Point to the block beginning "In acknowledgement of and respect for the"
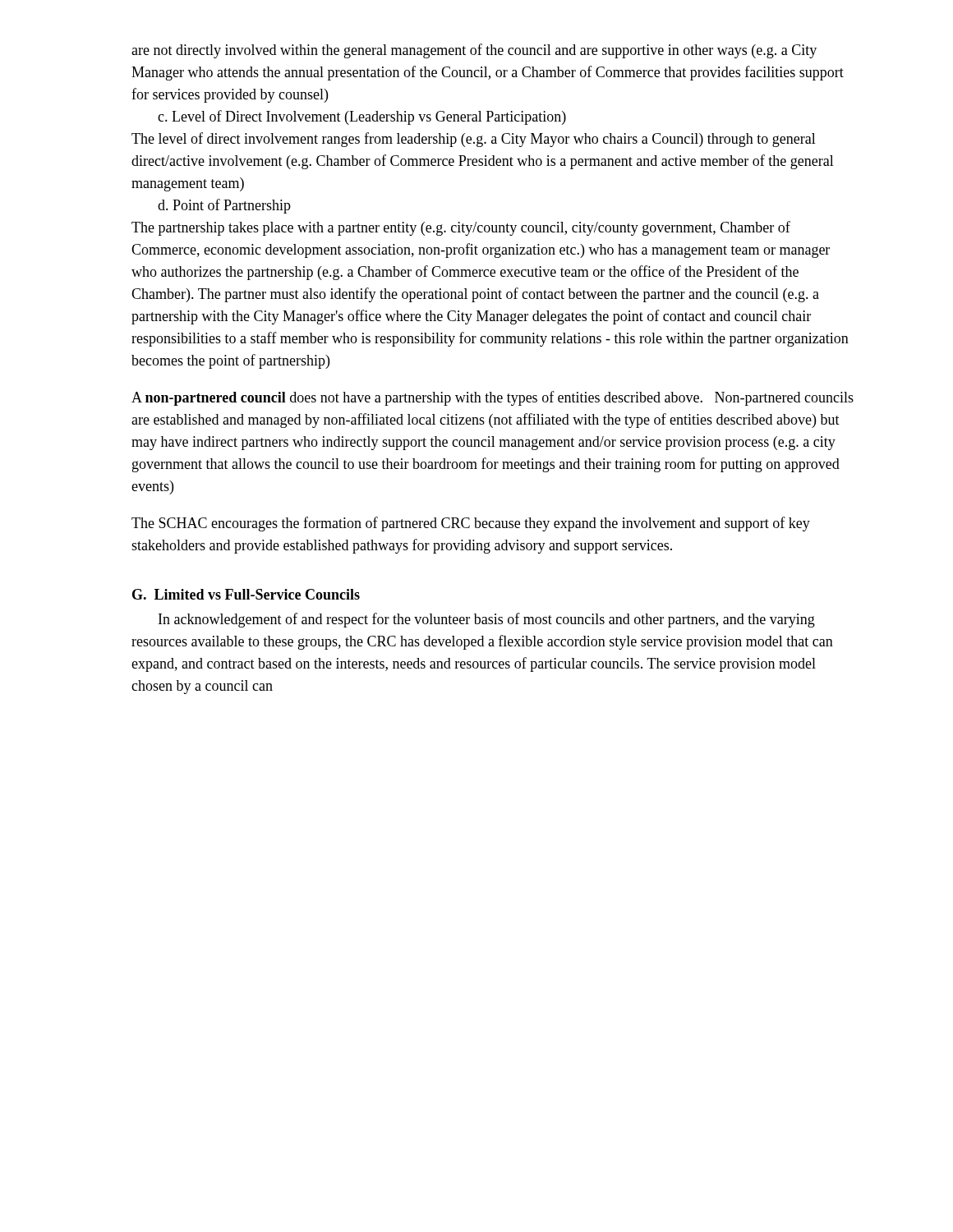Screen dimensions: 1232x953 tap(482, 653)
